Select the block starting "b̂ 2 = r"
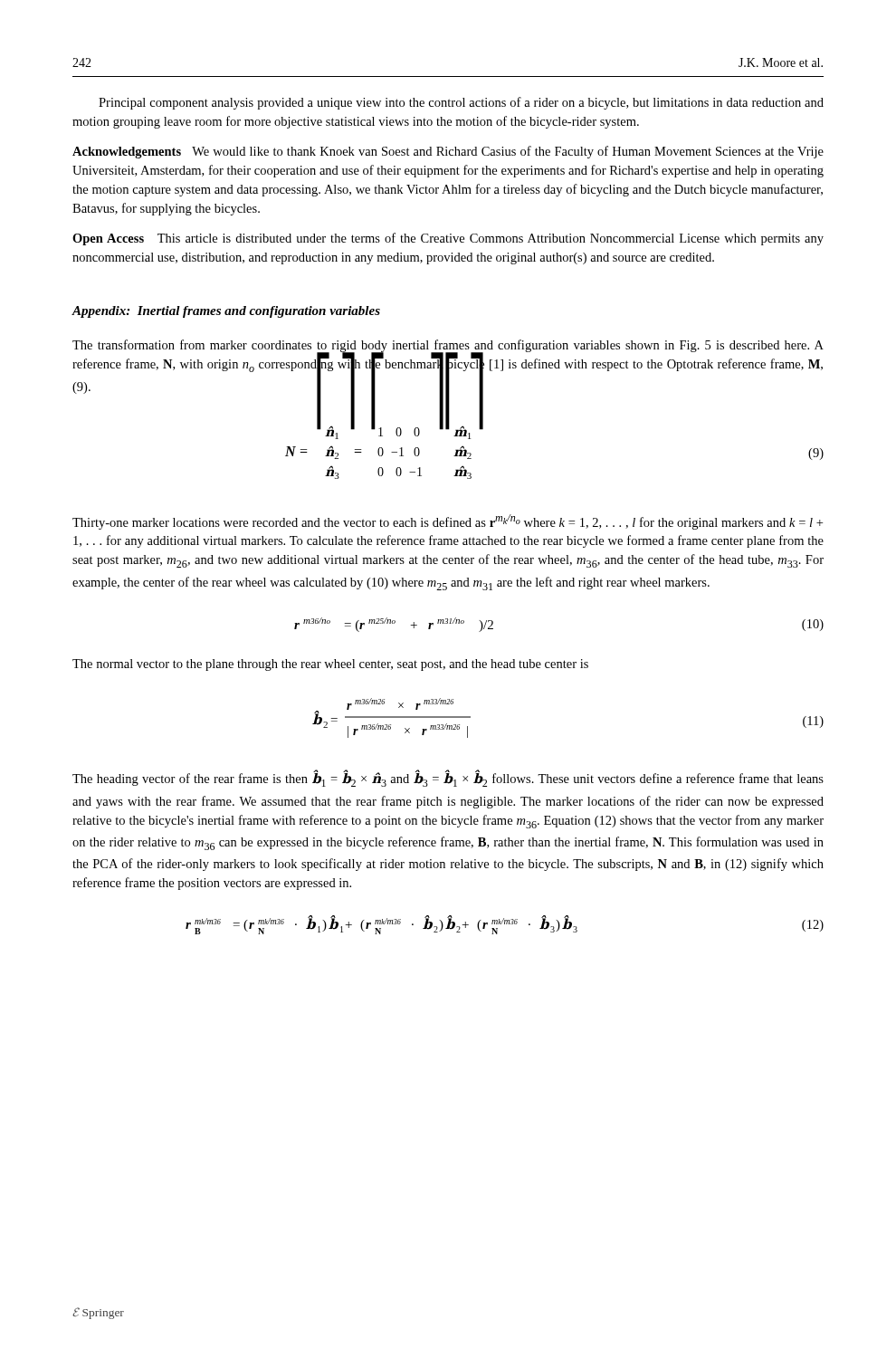 (x=448, y=722)
